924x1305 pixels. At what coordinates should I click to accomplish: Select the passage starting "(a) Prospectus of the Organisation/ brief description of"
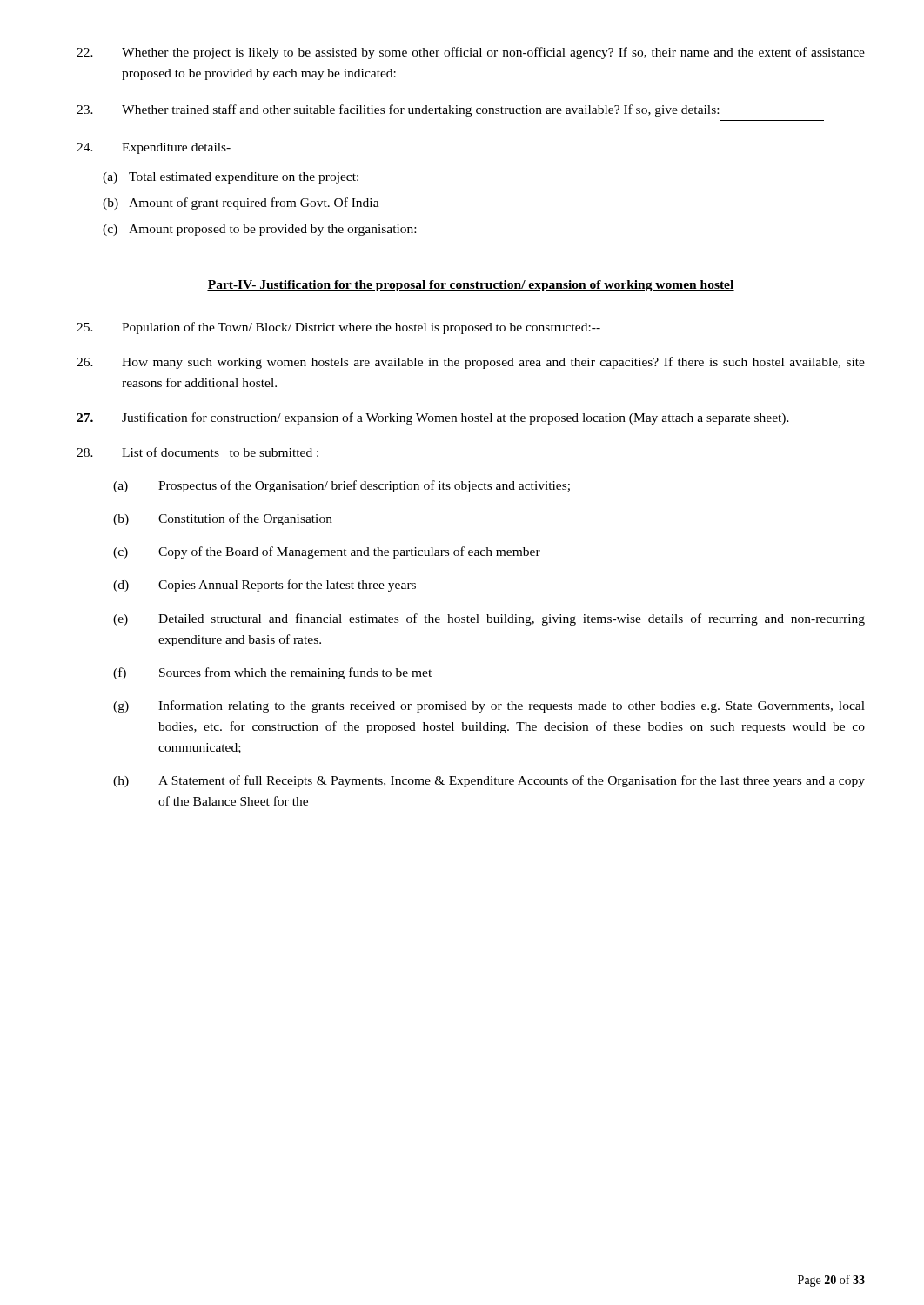click(489, 486)
